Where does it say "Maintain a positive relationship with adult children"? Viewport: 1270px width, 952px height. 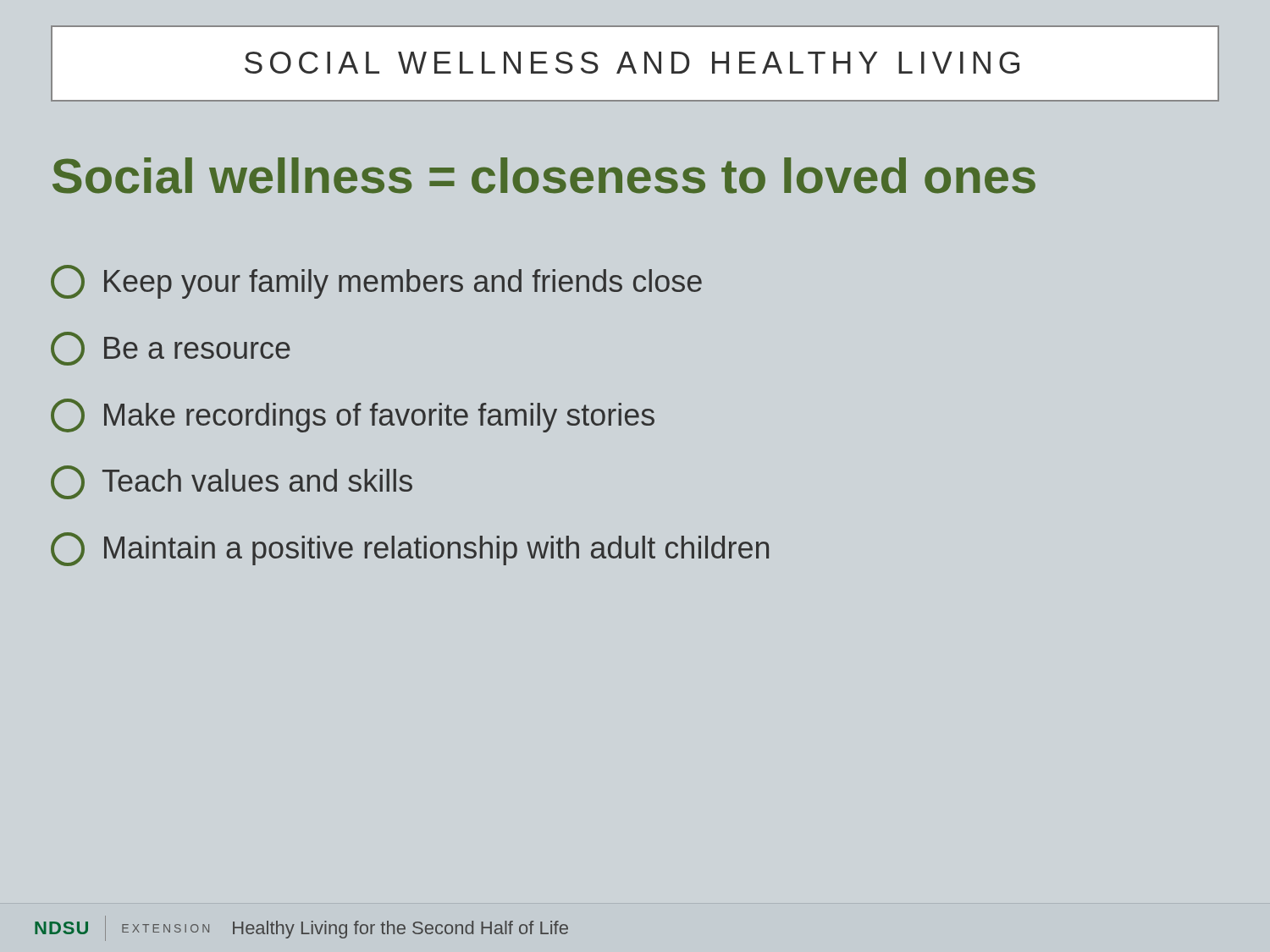click(411, 548)
